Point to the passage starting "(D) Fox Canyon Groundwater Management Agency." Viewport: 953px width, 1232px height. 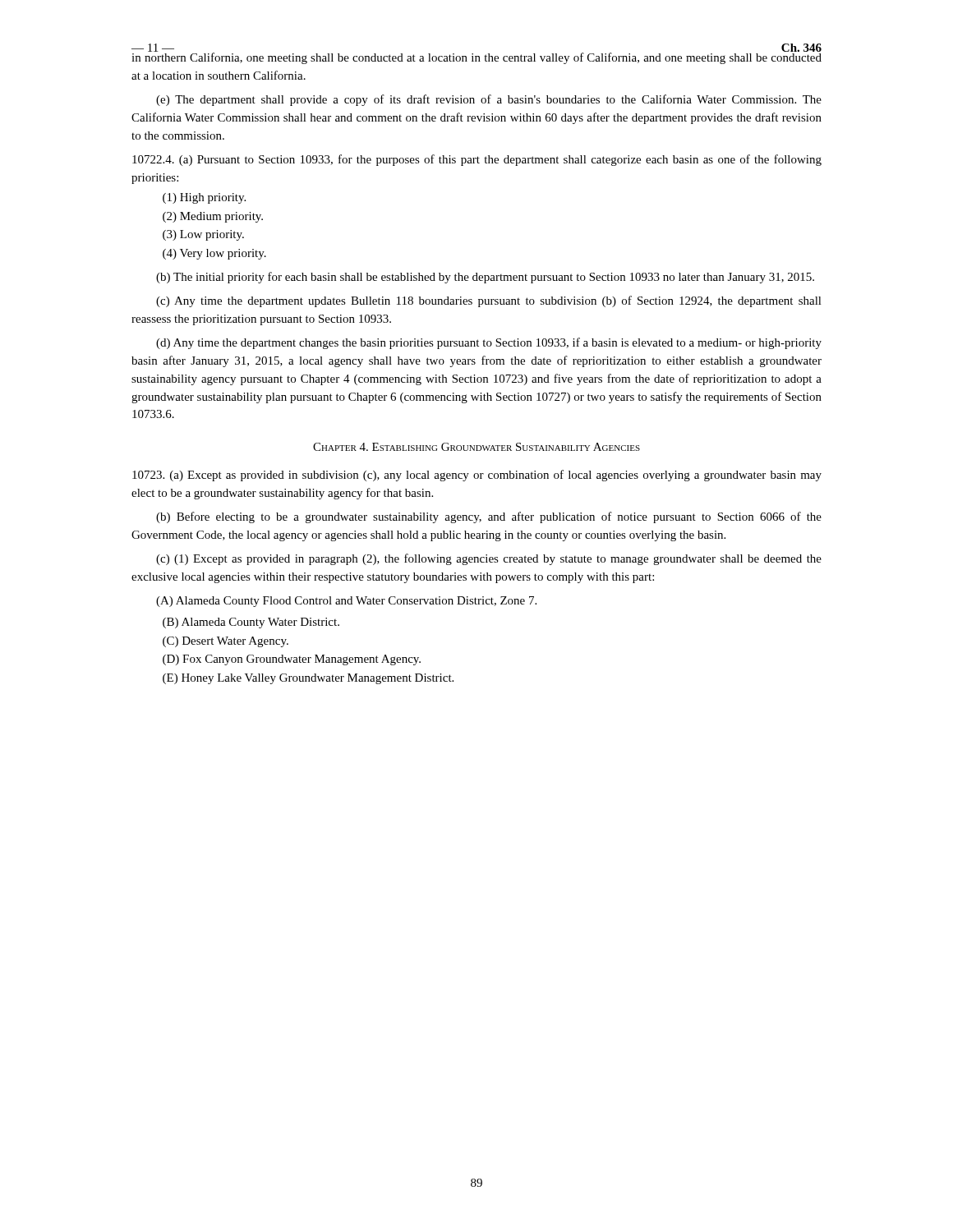(x=292, y=660)
